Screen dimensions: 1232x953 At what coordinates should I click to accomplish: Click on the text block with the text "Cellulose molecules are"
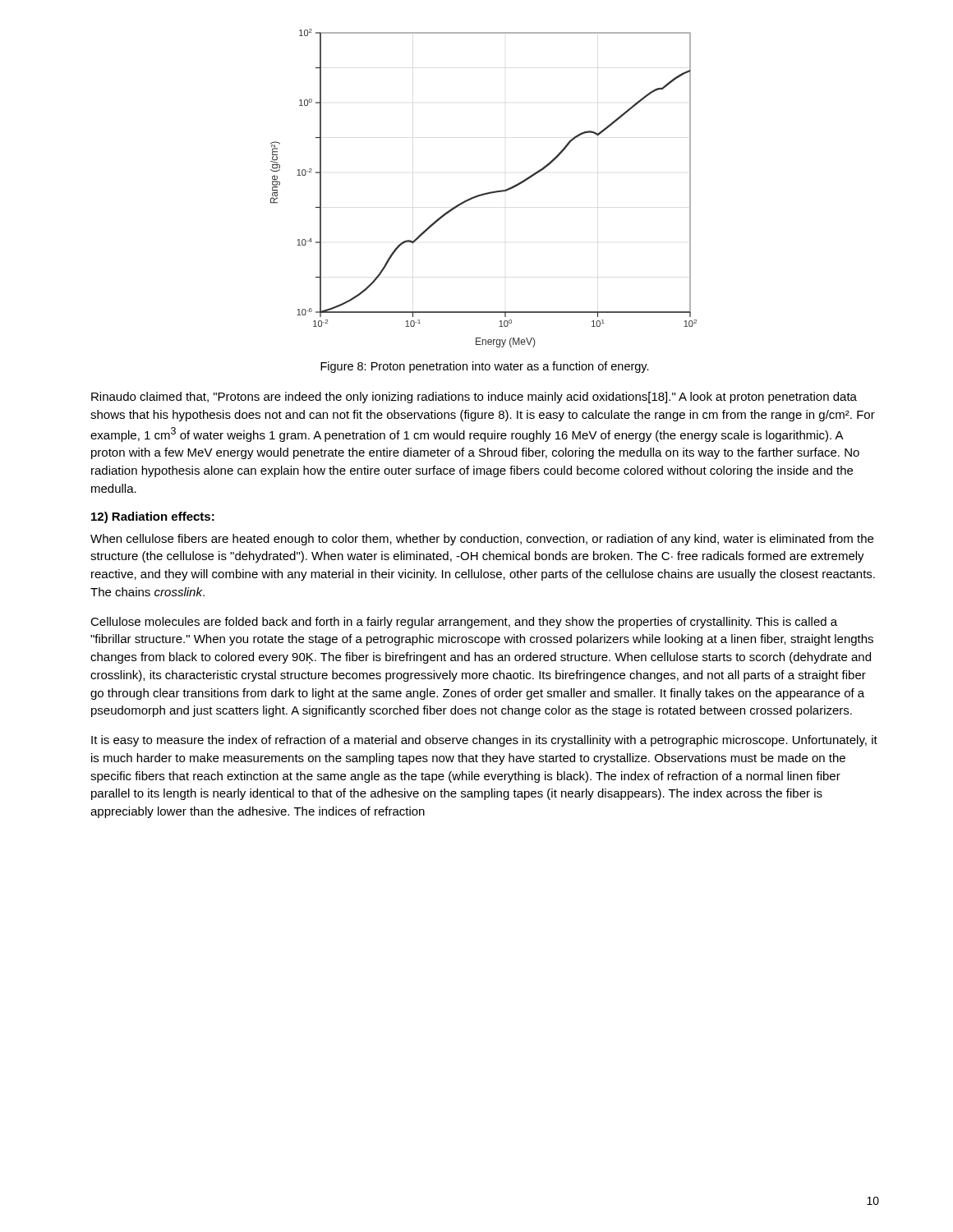coord(482,666)
